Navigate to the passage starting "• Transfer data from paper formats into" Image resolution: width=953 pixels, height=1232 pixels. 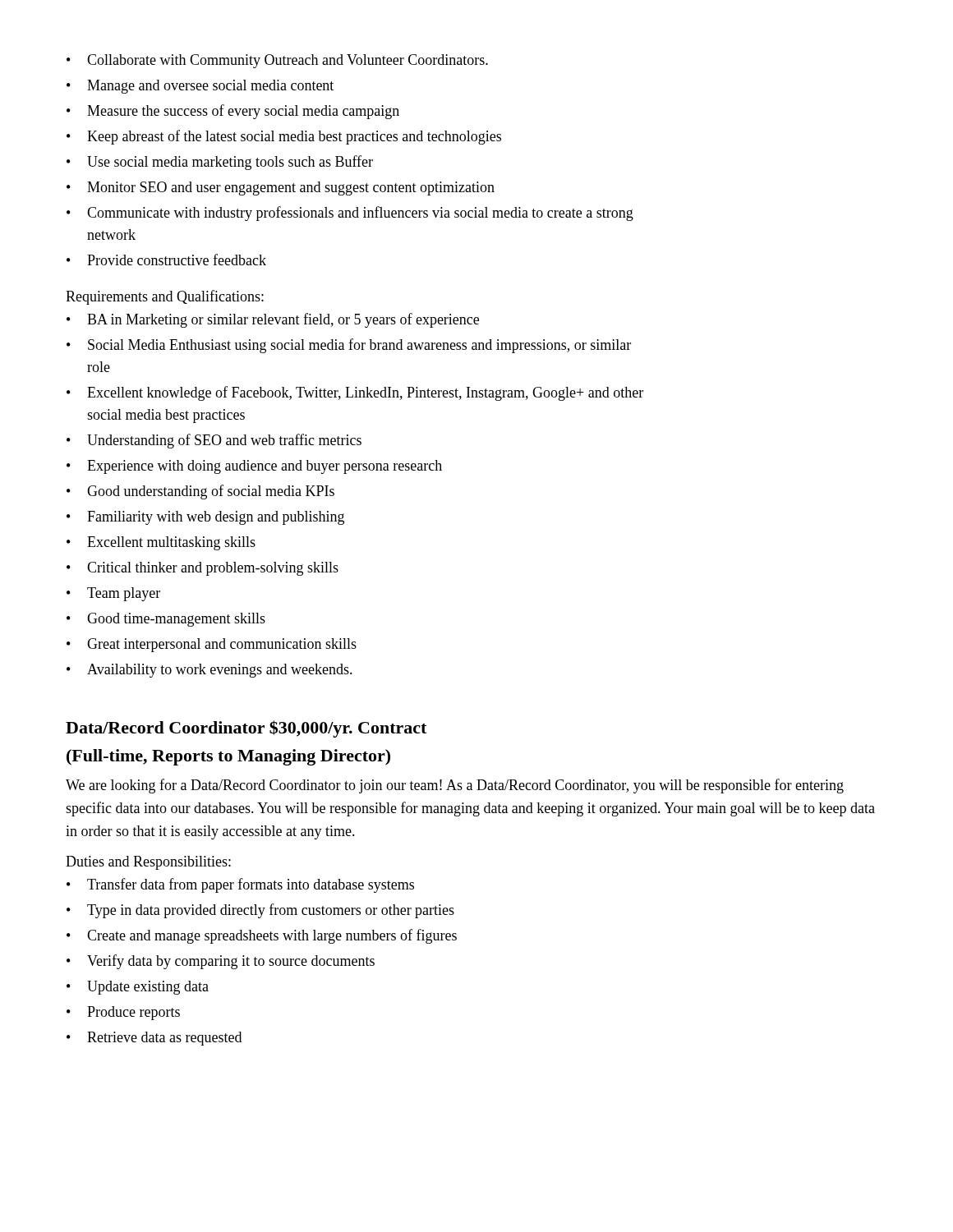coord(240,885)
